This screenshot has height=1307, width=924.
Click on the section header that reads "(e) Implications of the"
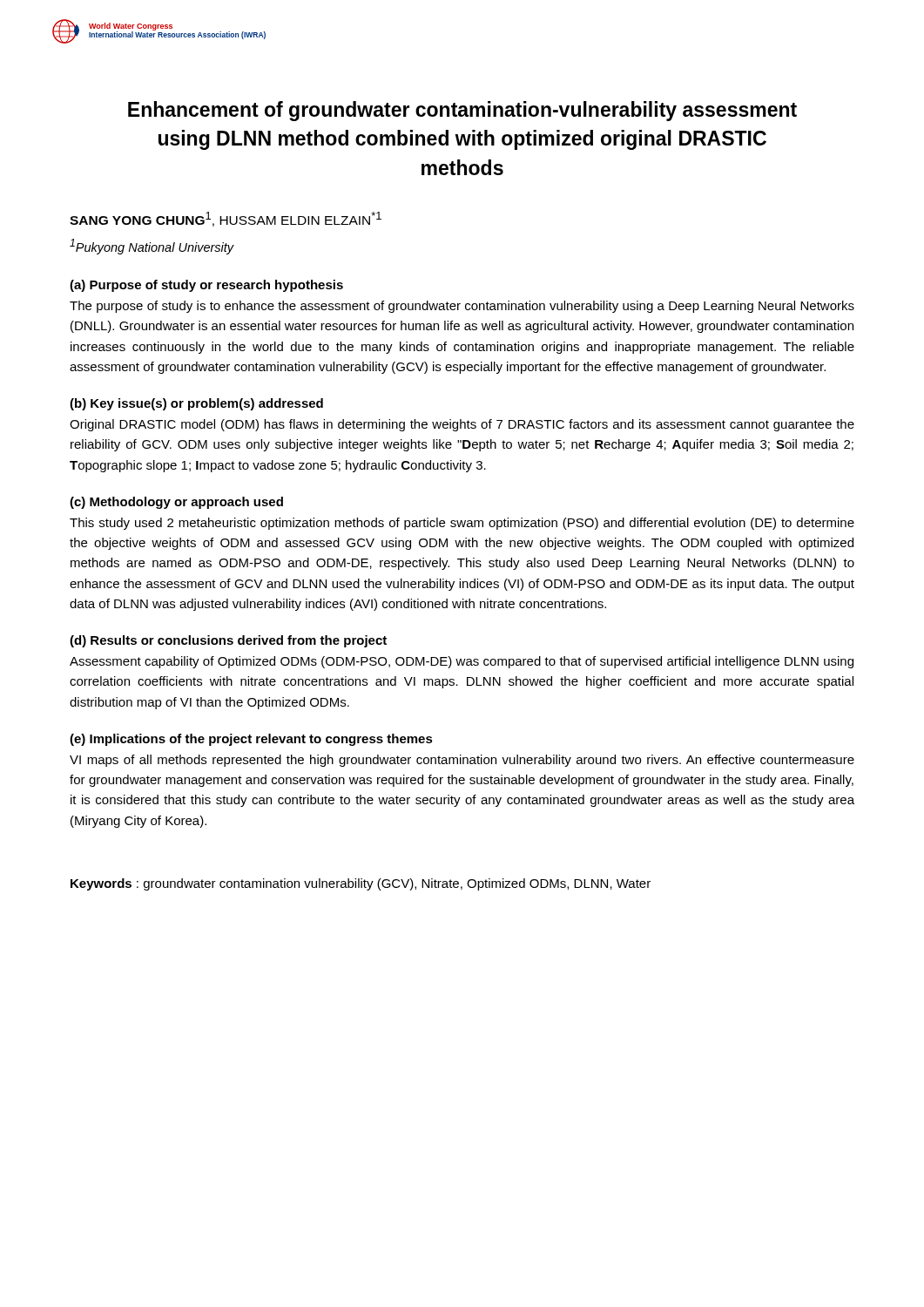tap(251, 740)
